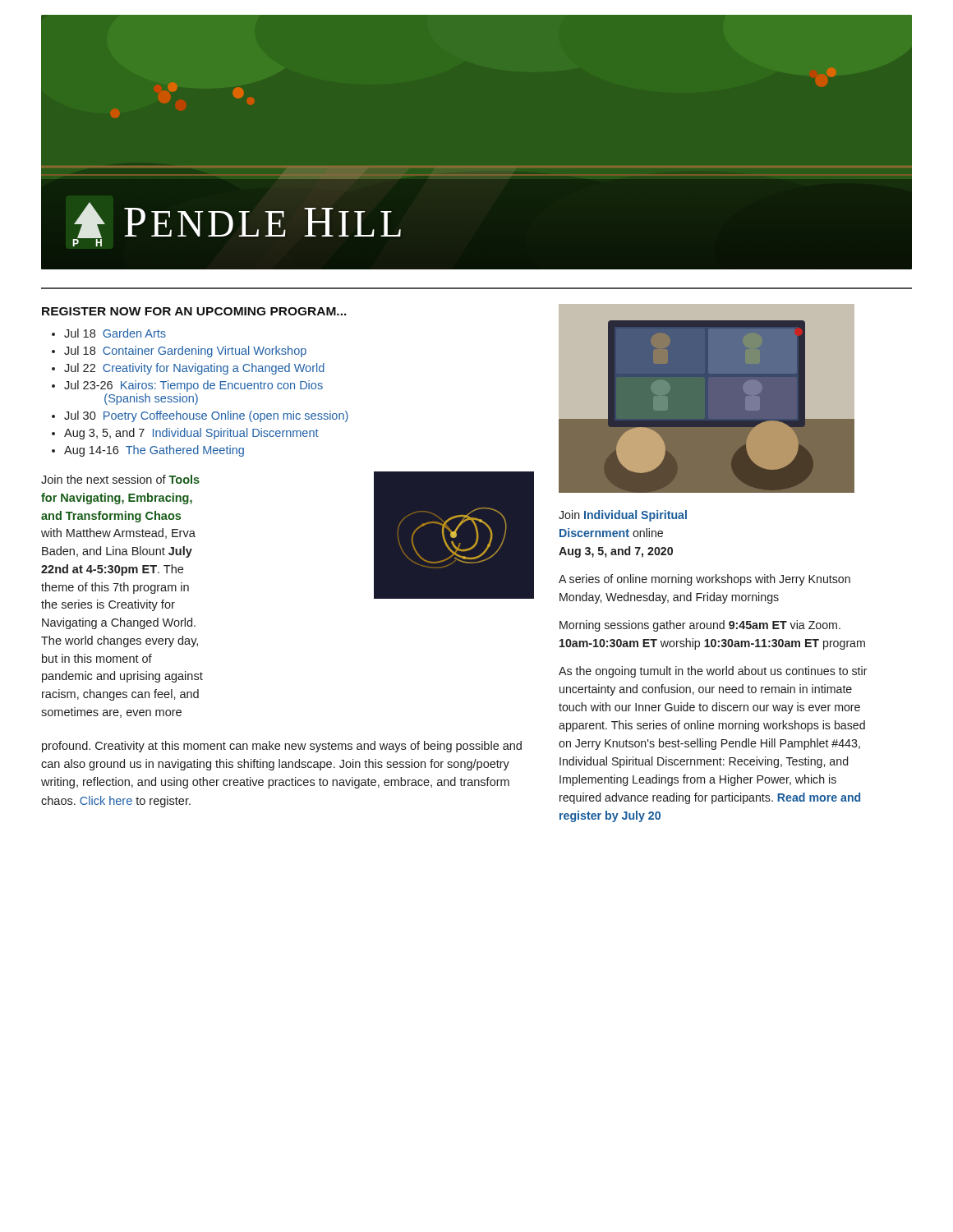The width and height of the screenshot is (953, 1232).
Task: Click on the list item containing "Jul 22 Creativity for Navigating a Changed"
Action: click(x=194, y=368)
